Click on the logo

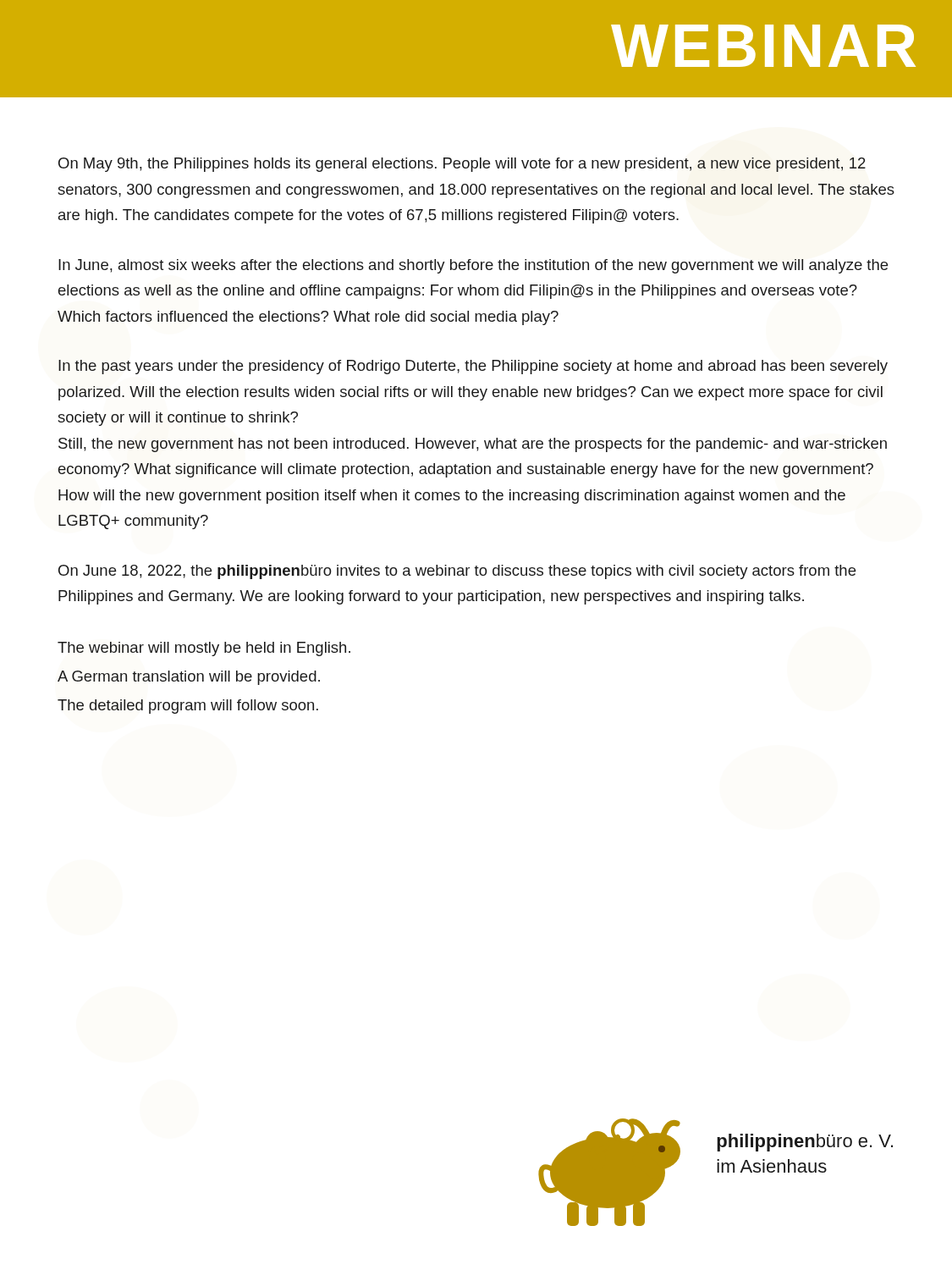click(709, 1154)
